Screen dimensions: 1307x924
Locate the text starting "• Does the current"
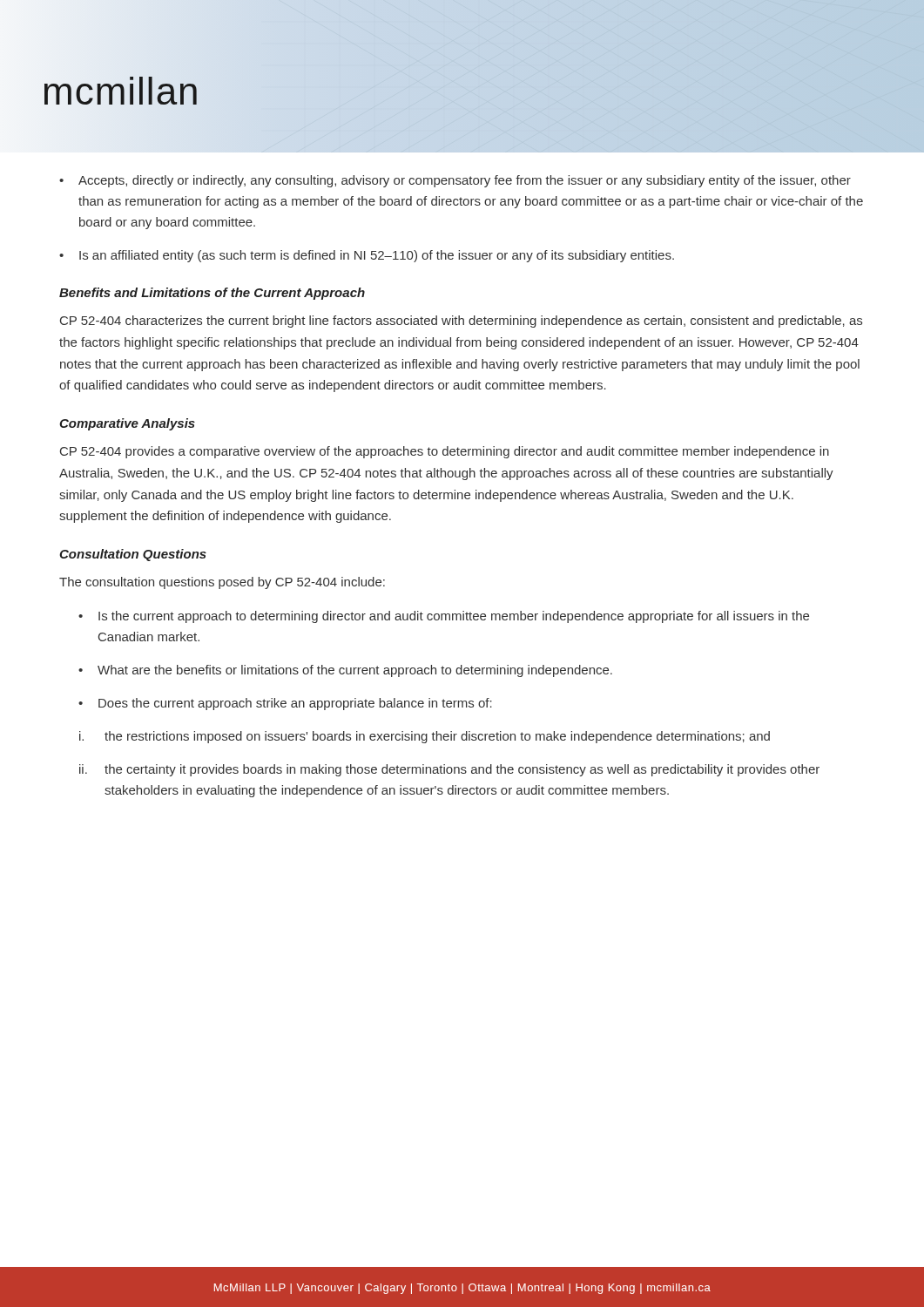[285, 703]
